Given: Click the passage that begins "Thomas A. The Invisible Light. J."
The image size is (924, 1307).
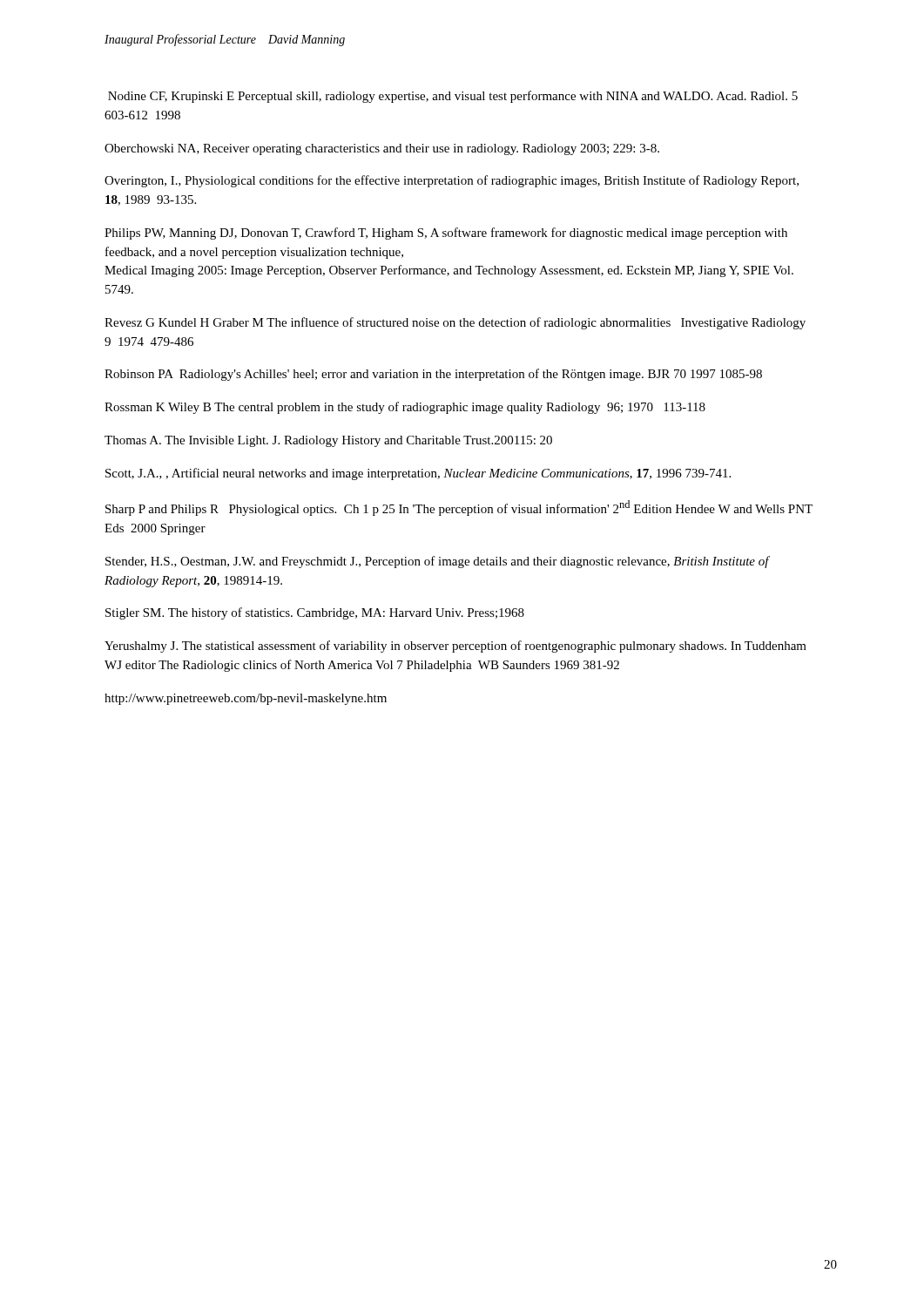Looking at the screenshot, I should point(329,440).
